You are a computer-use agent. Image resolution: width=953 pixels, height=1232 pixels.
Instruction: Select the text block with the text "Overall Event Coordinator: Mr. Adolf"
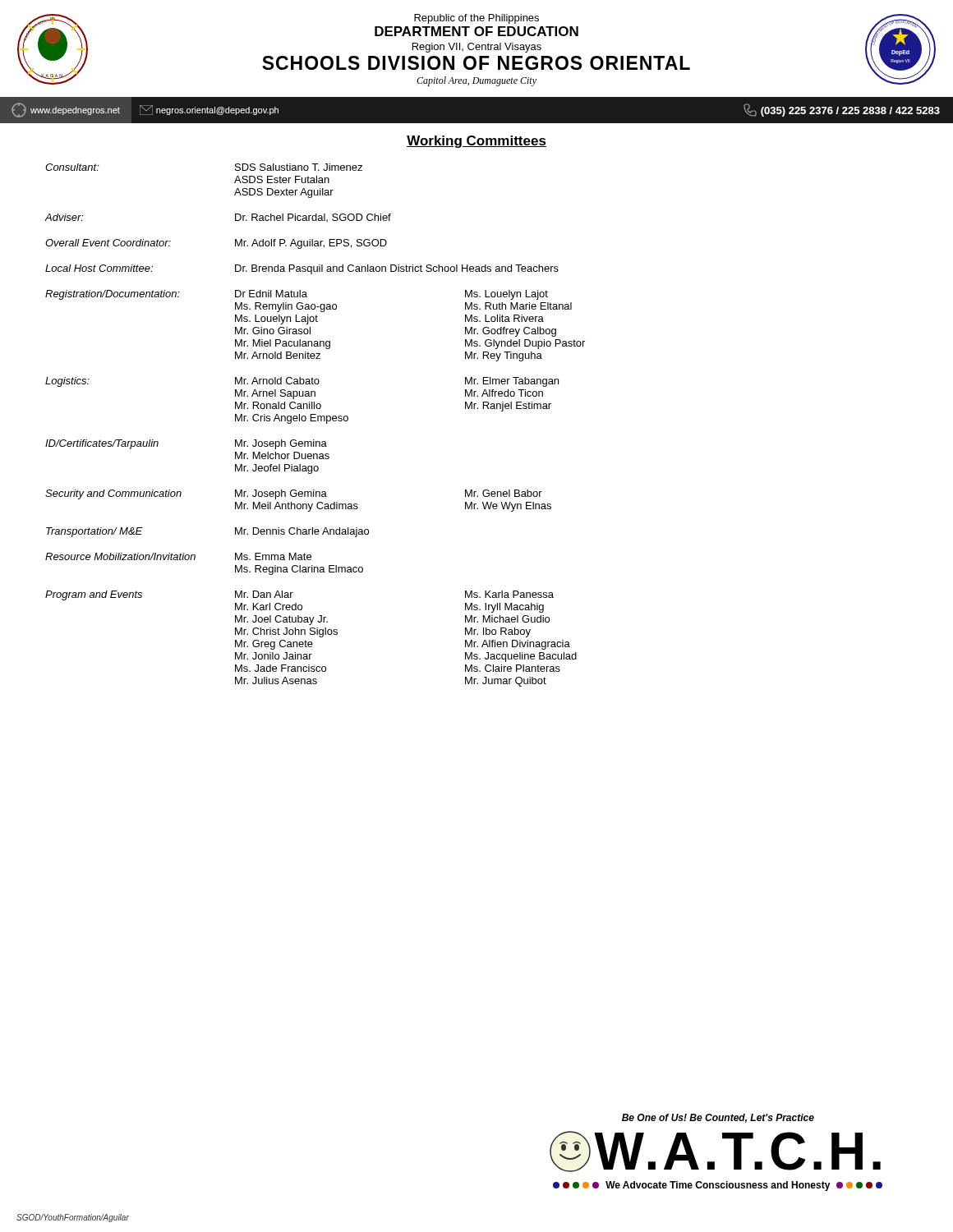point(108,244)
